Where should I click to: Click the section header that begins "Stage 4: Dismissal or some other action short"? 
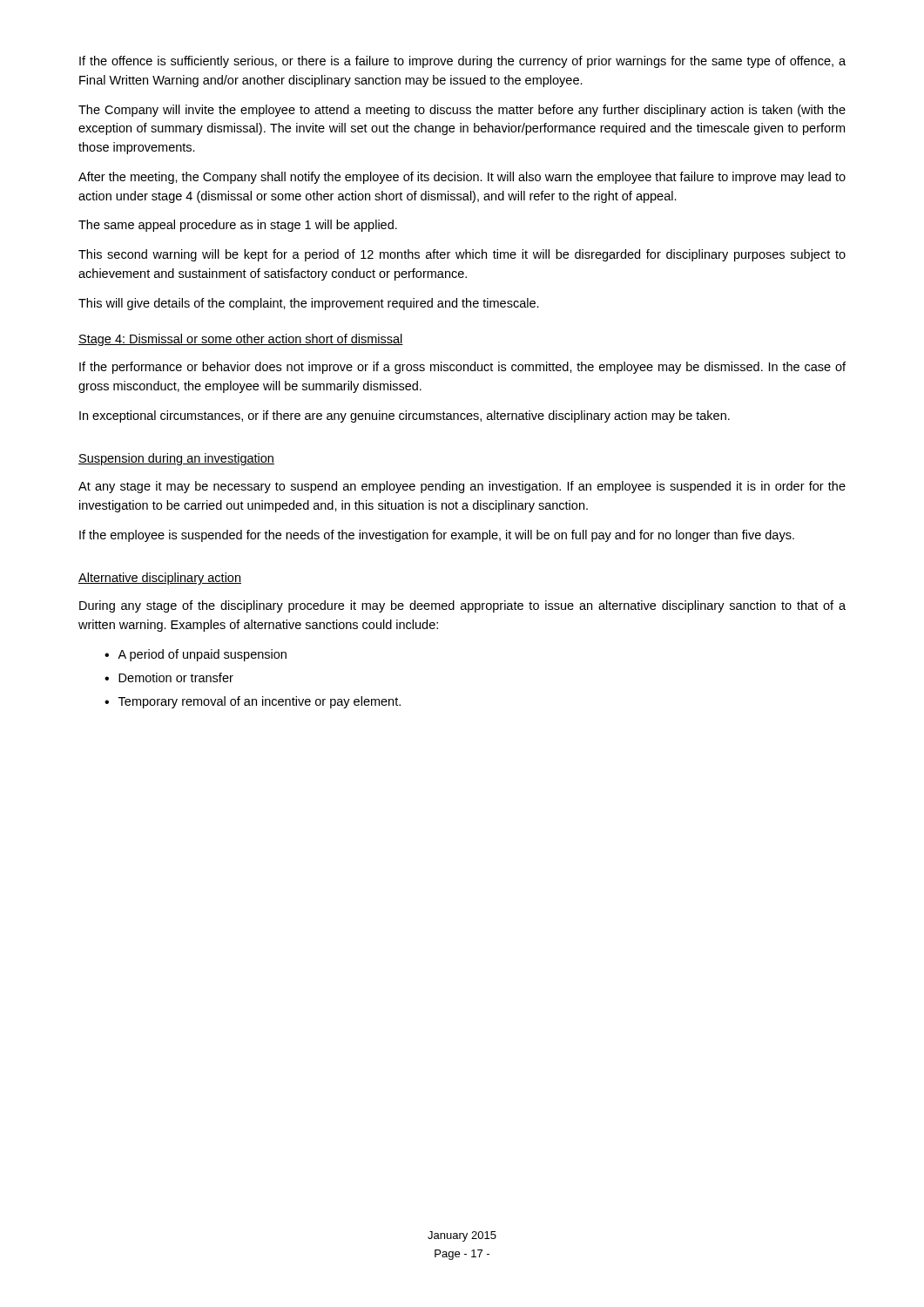coord(240,339)
